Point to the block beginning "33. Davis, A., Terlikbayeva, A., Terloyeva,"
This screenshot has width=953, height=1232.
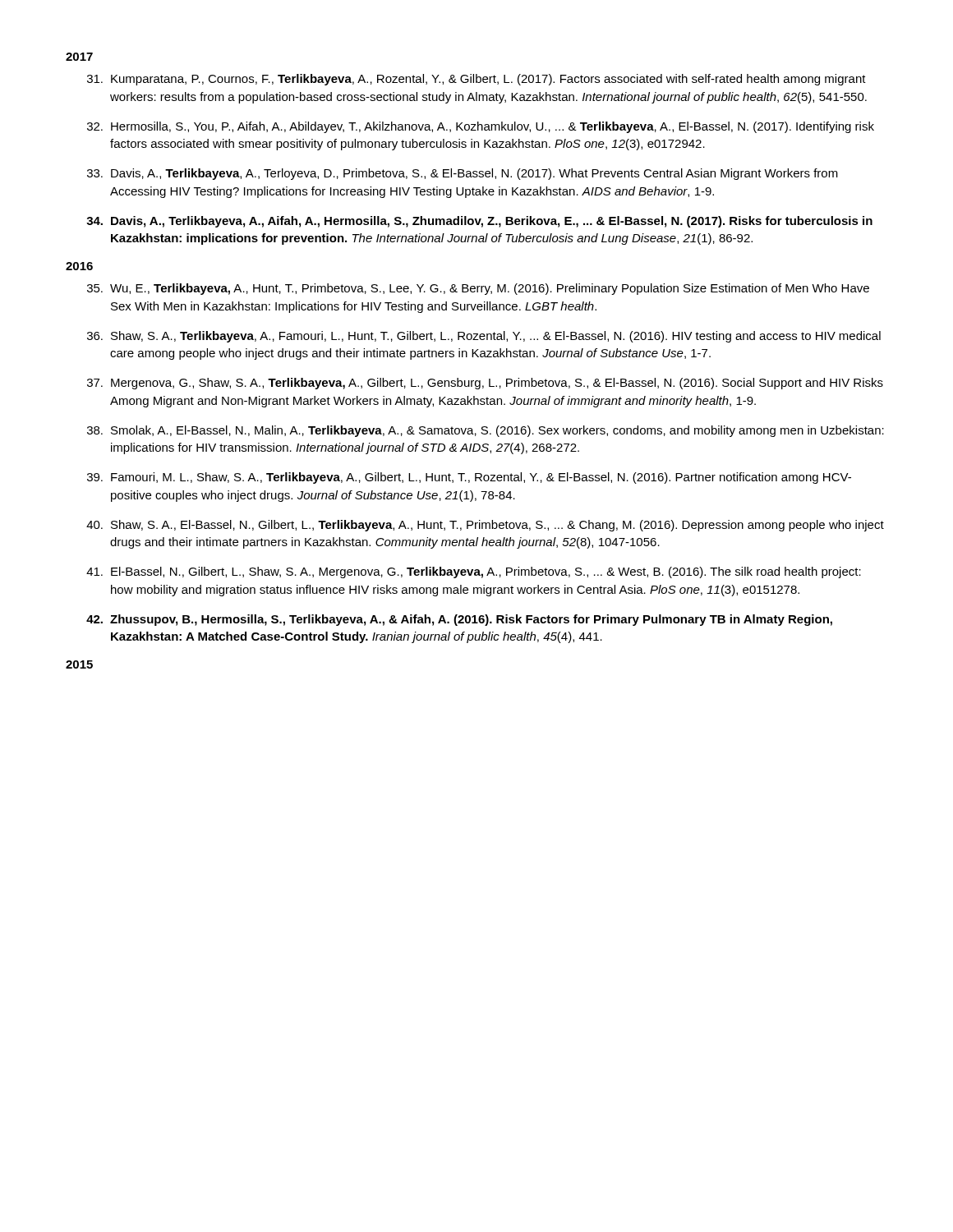[x=476, y=182]
